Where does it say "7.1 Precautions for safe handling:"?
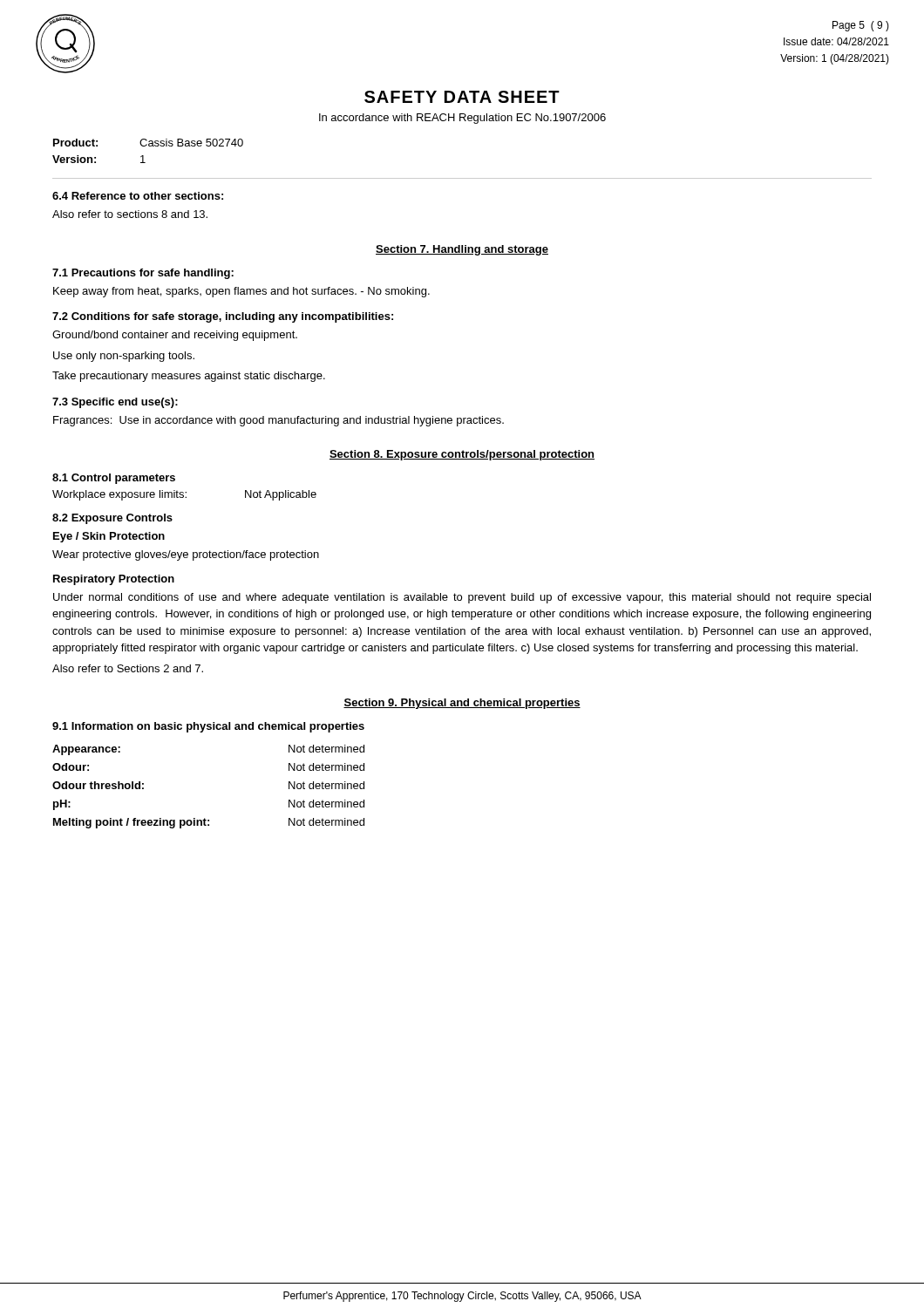Viewport: 924px width, 1308px height. pos(143,272)
